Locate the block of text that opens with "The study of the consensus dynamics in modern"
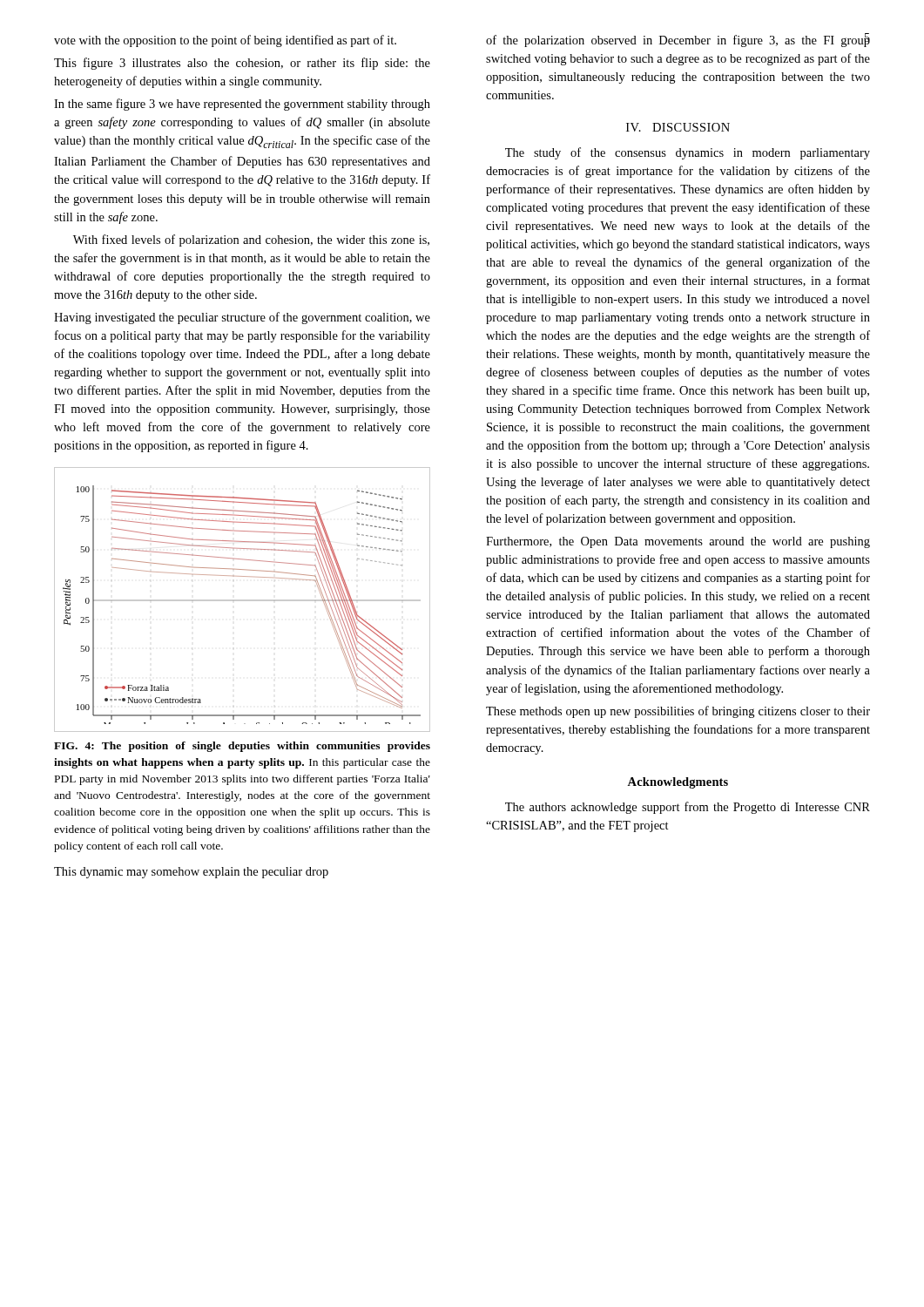 pyautogui.click(x=678, y=450)
